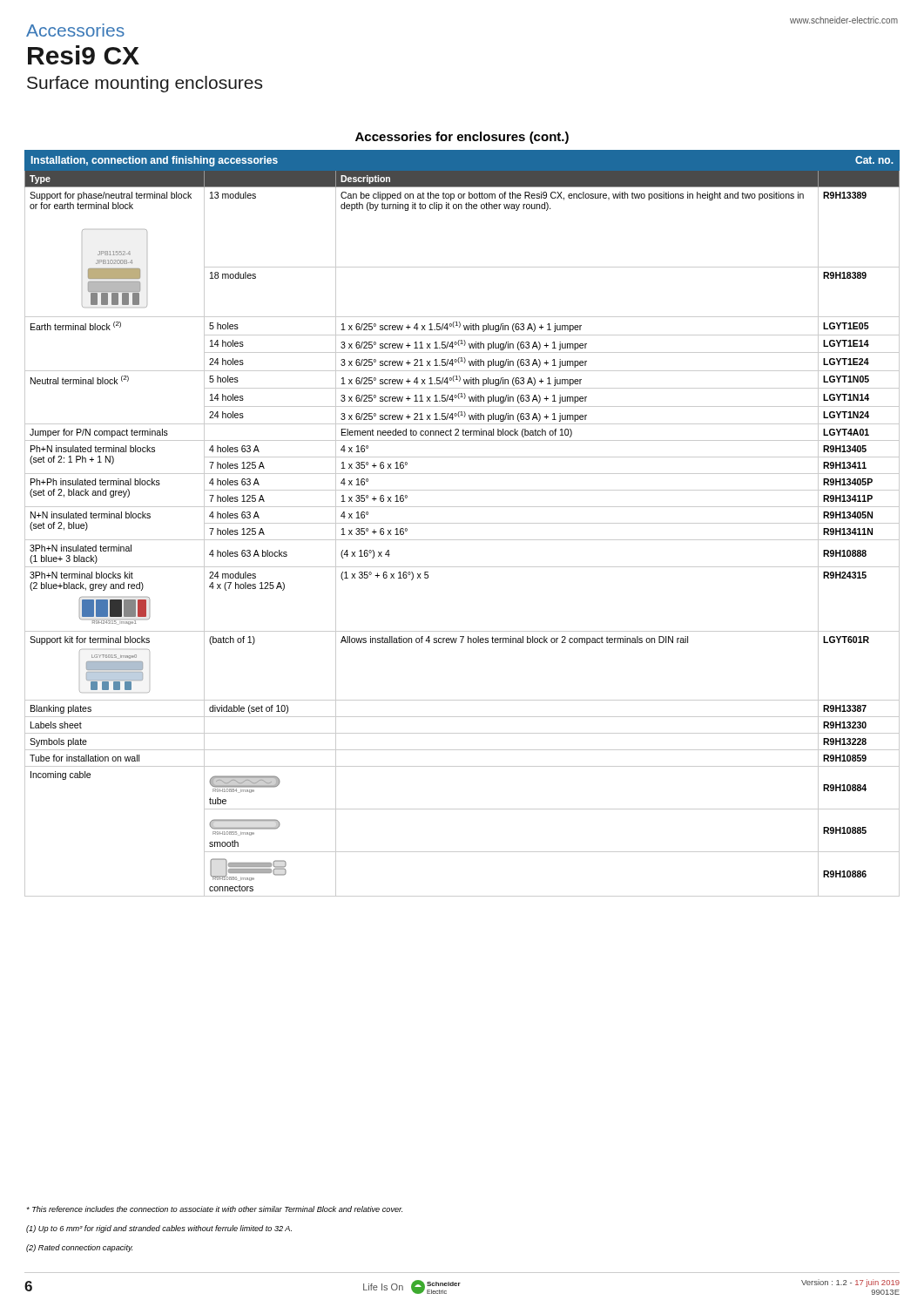Select the table that reads "Installation, connection and"
924x1307 pixels.
(x=462, y=523)
